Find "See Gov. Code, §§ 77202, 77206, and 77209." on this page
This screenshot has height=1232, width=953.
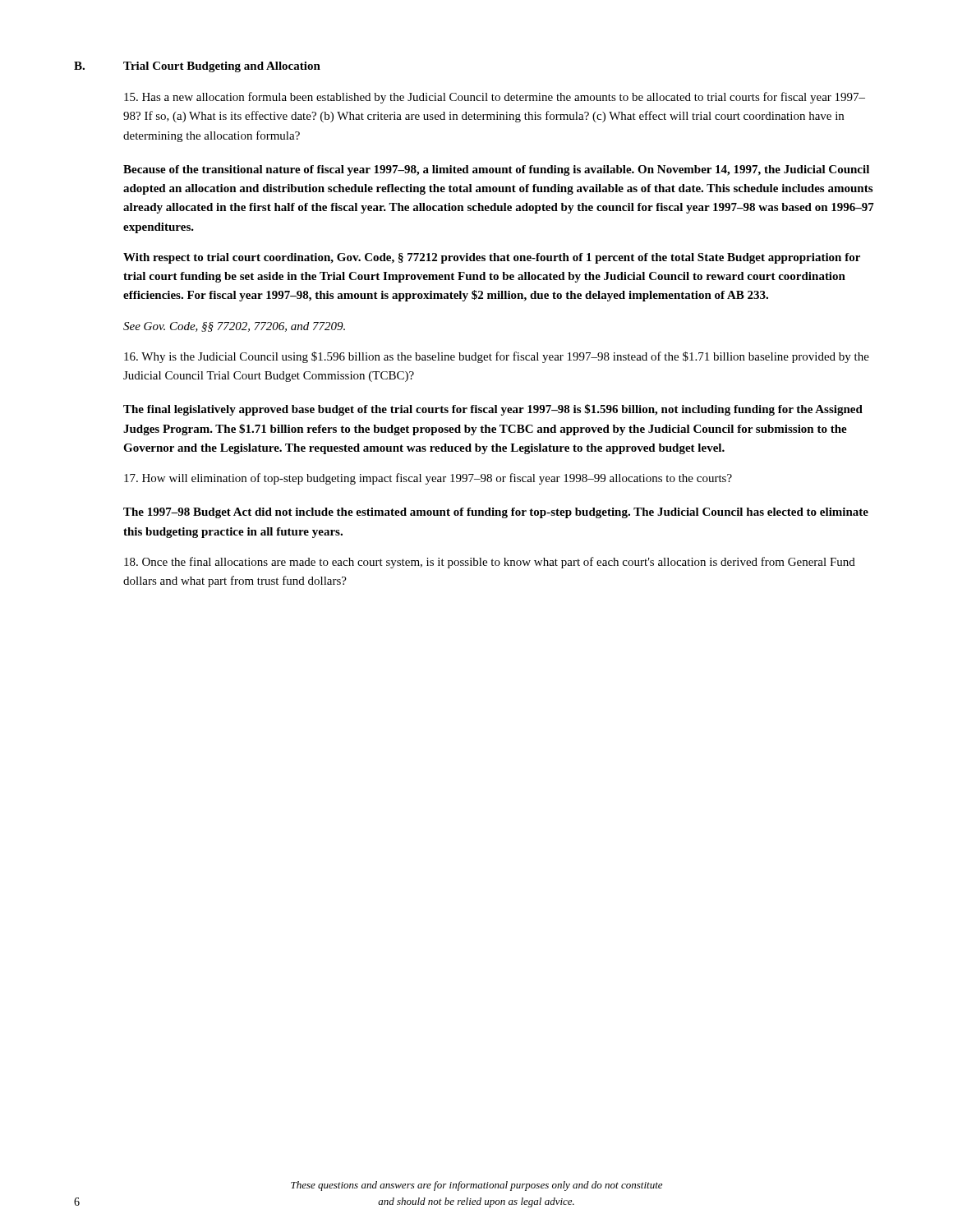(235, 326)
